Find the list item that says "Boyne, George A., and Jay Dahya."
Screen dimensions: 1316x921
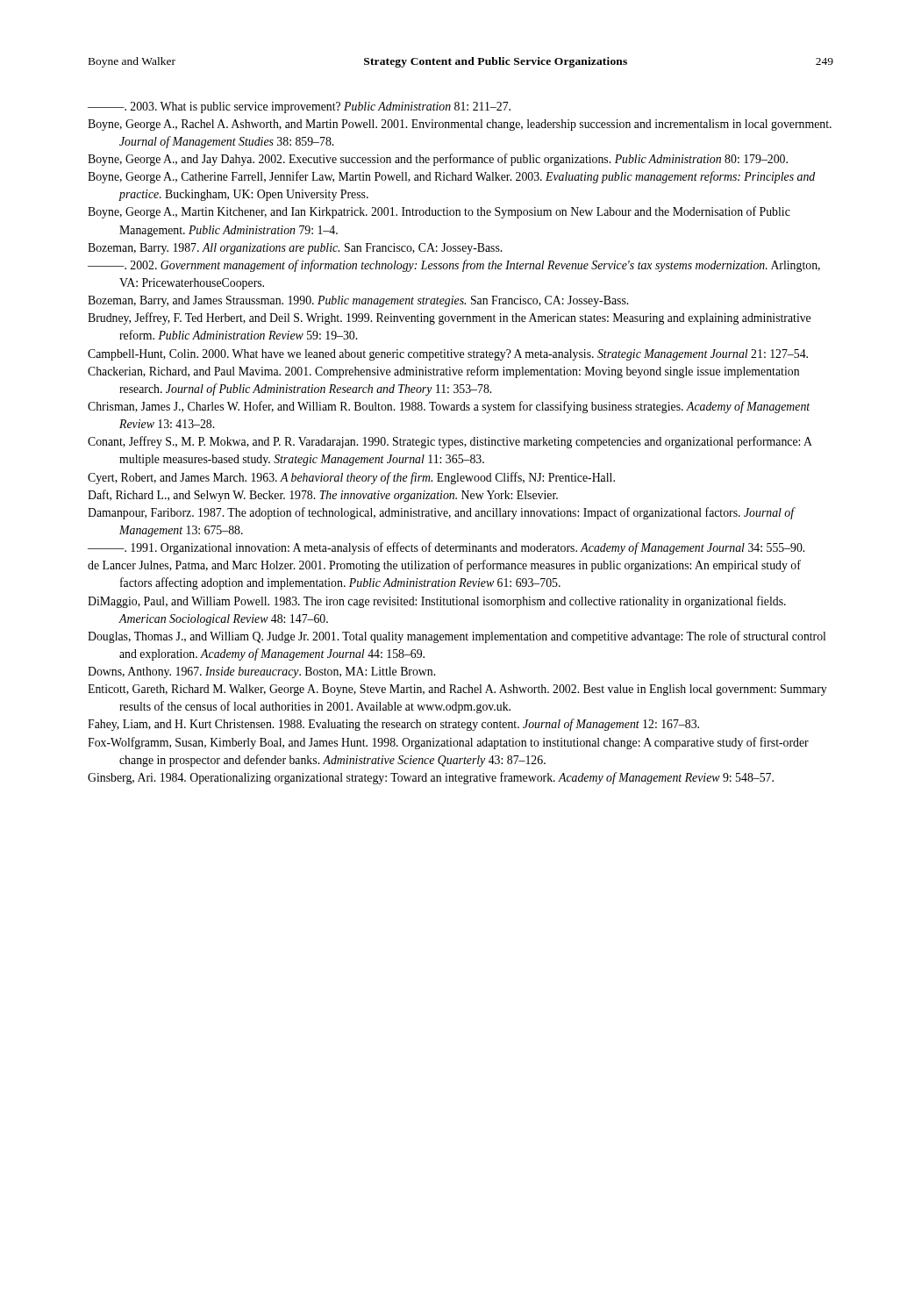tap(438, 159)
